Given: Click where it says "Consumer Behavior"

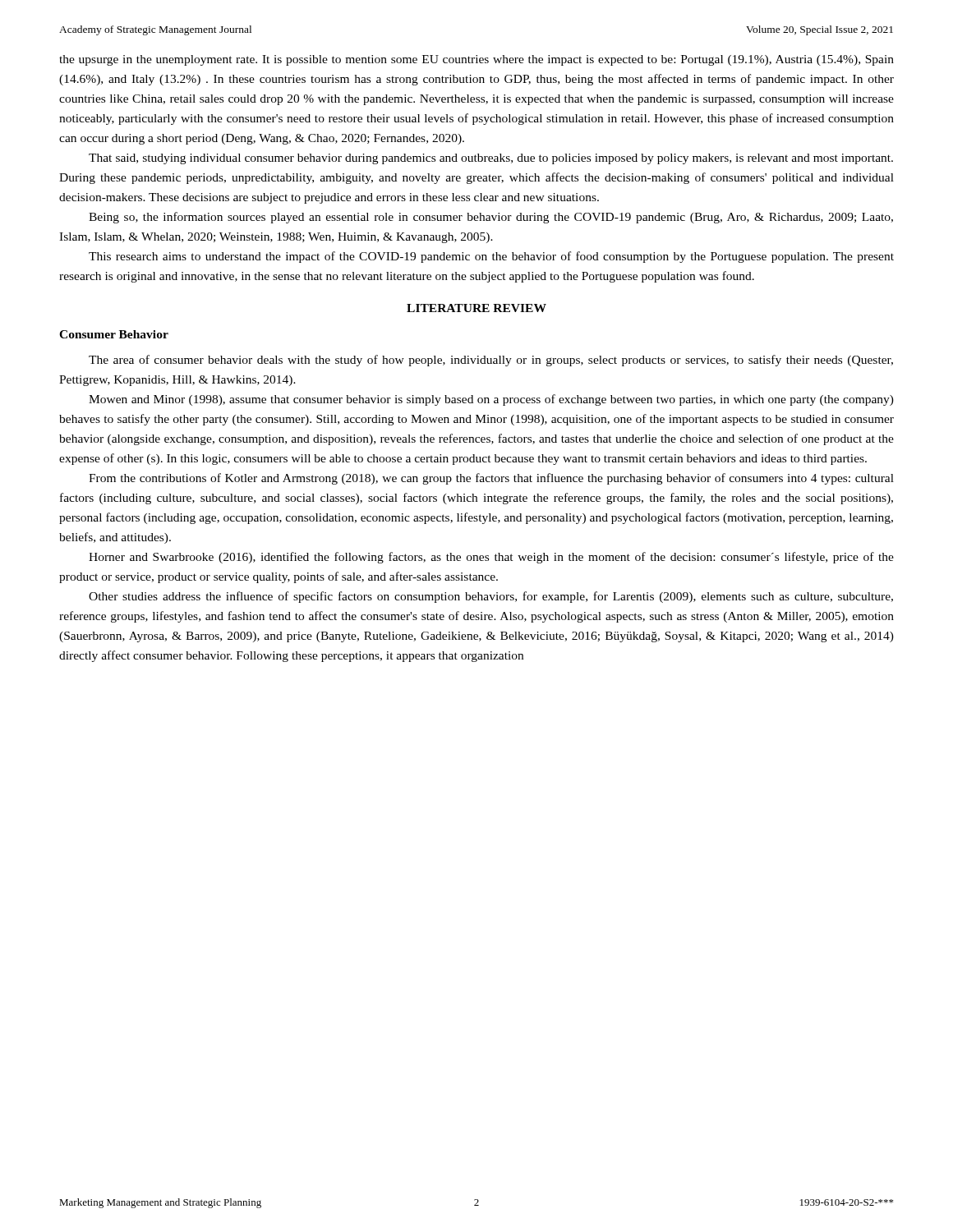Looking at the screenshot, I should pyautogui.click(x=114, y=334).
